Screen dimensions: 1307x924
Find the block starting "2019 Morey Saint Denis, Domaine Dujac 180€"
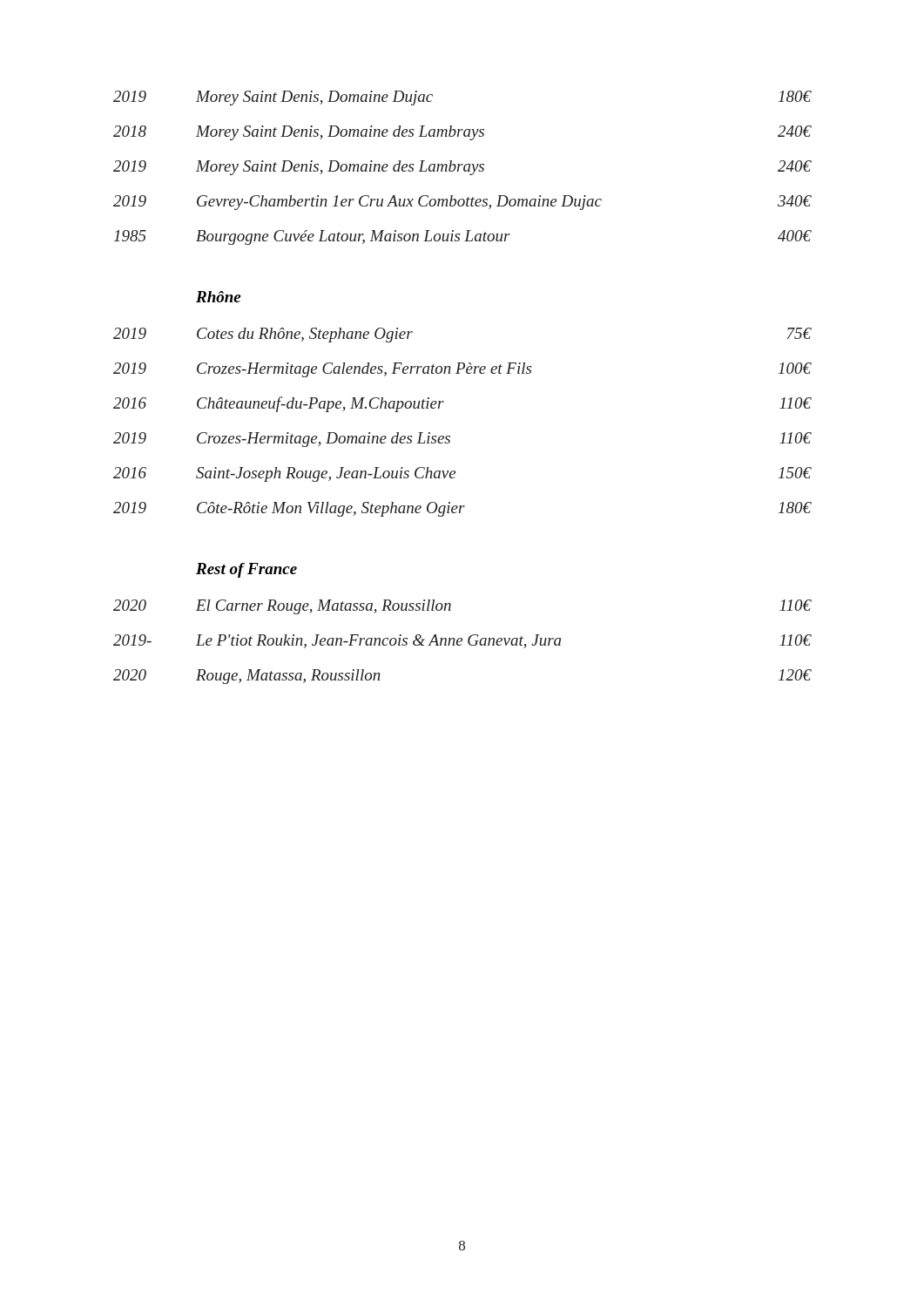(x=134, y=98)
